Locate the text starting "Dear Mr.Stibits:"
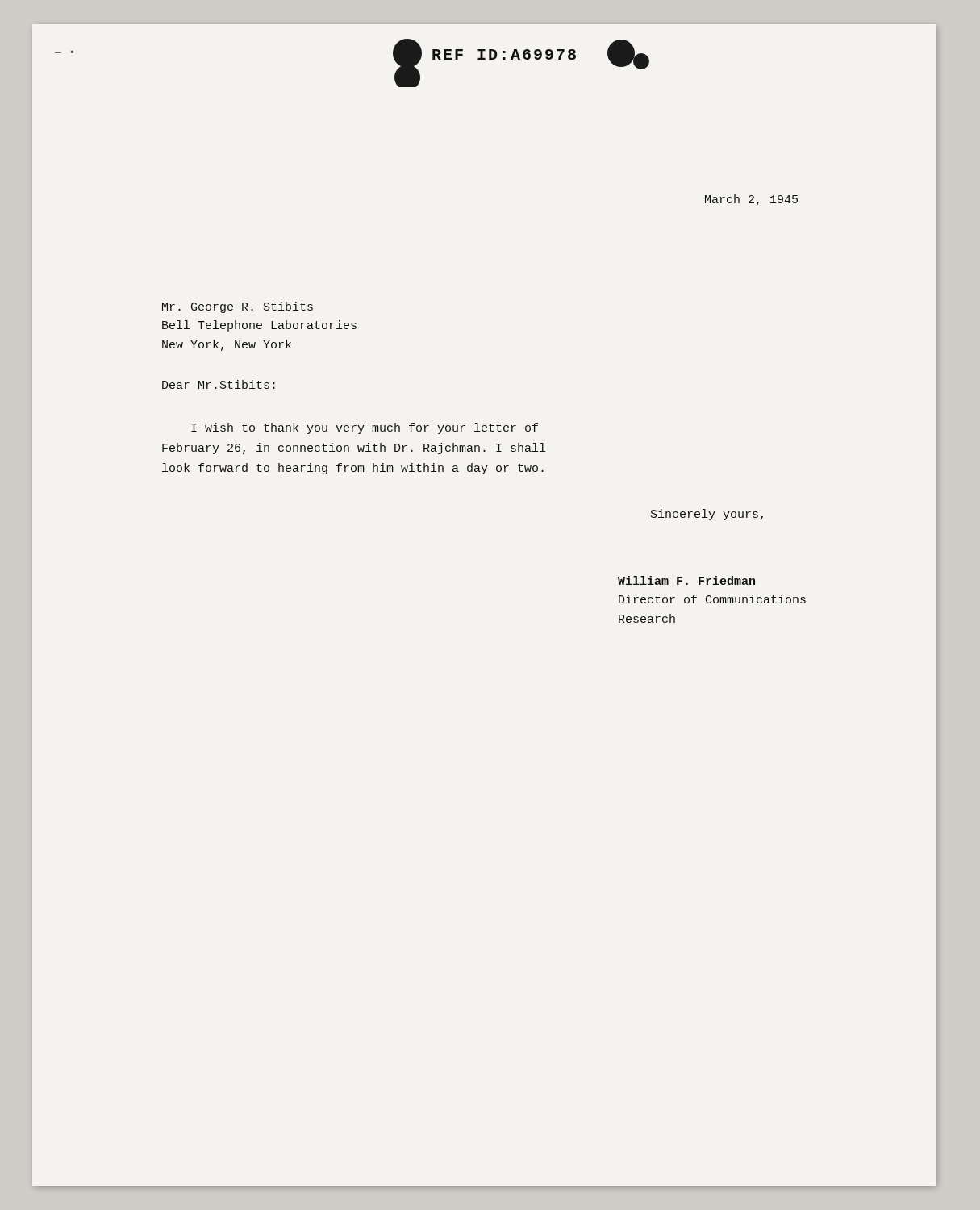980x1210 pixels. (219, 386)
